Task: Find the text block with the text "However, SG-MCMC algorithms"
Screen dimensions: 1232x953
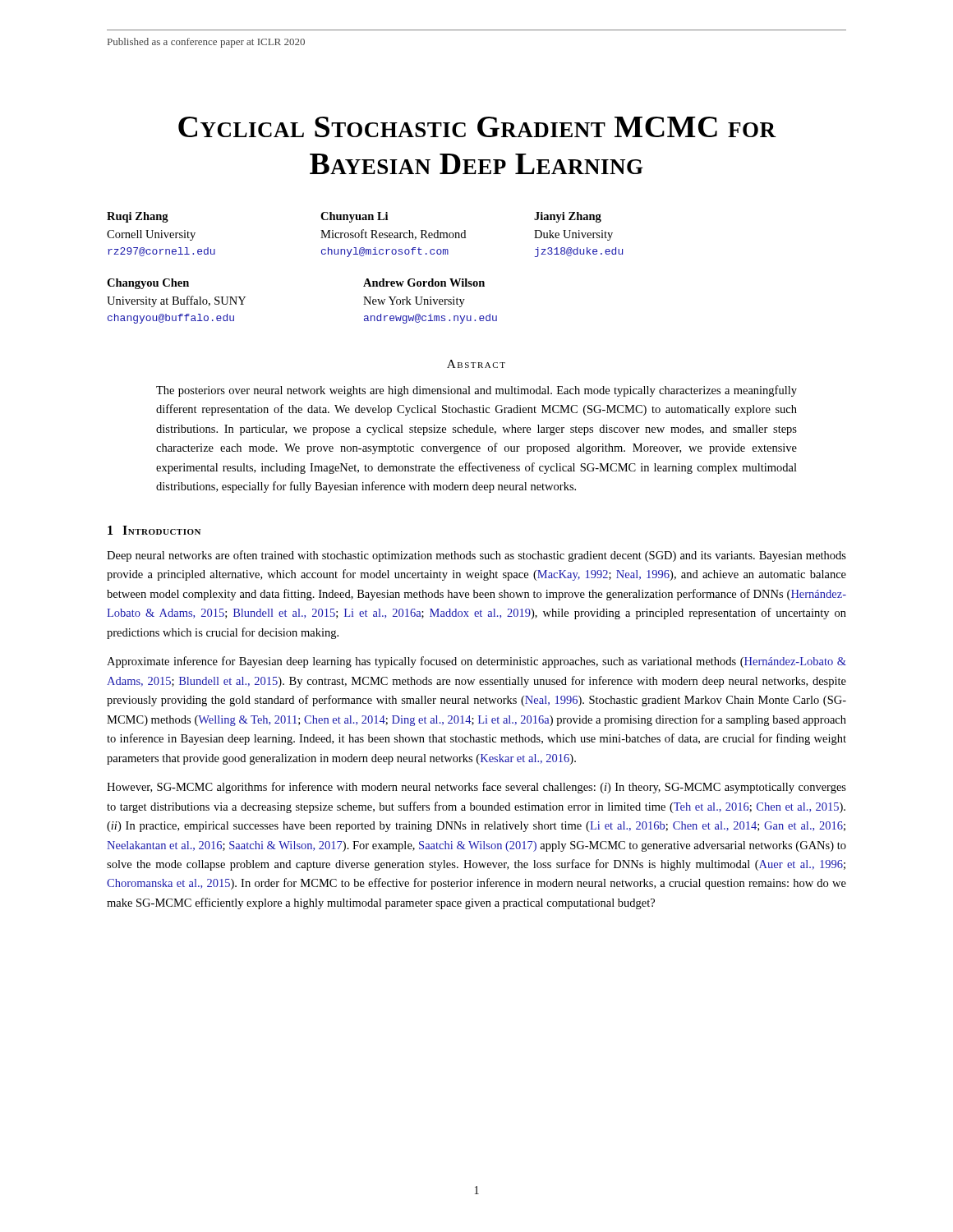Action: pyautogui.click(x=476, y=845)
